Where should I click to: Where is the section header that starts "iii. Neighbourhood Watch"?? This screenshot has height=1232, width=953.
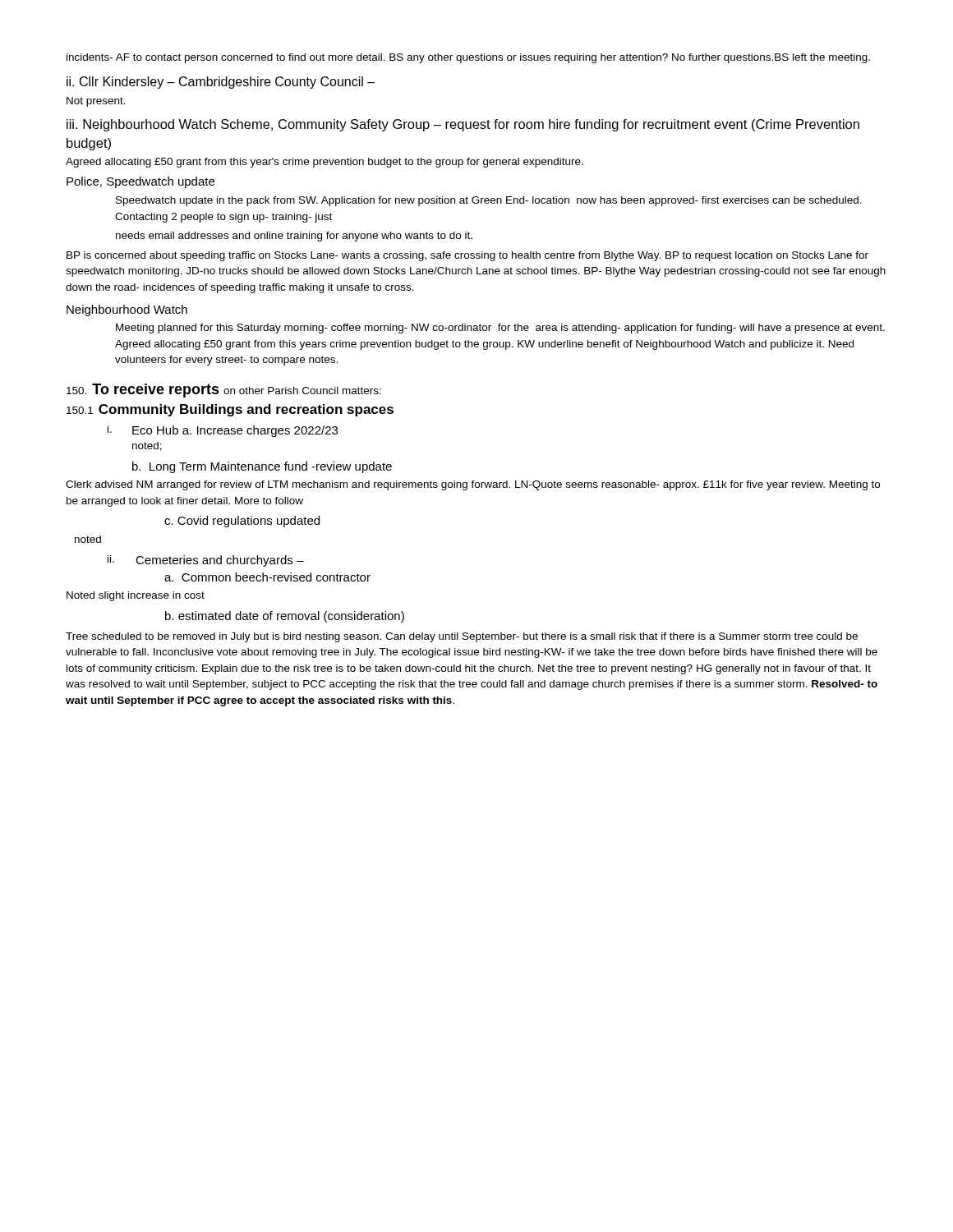coord(463,133)
